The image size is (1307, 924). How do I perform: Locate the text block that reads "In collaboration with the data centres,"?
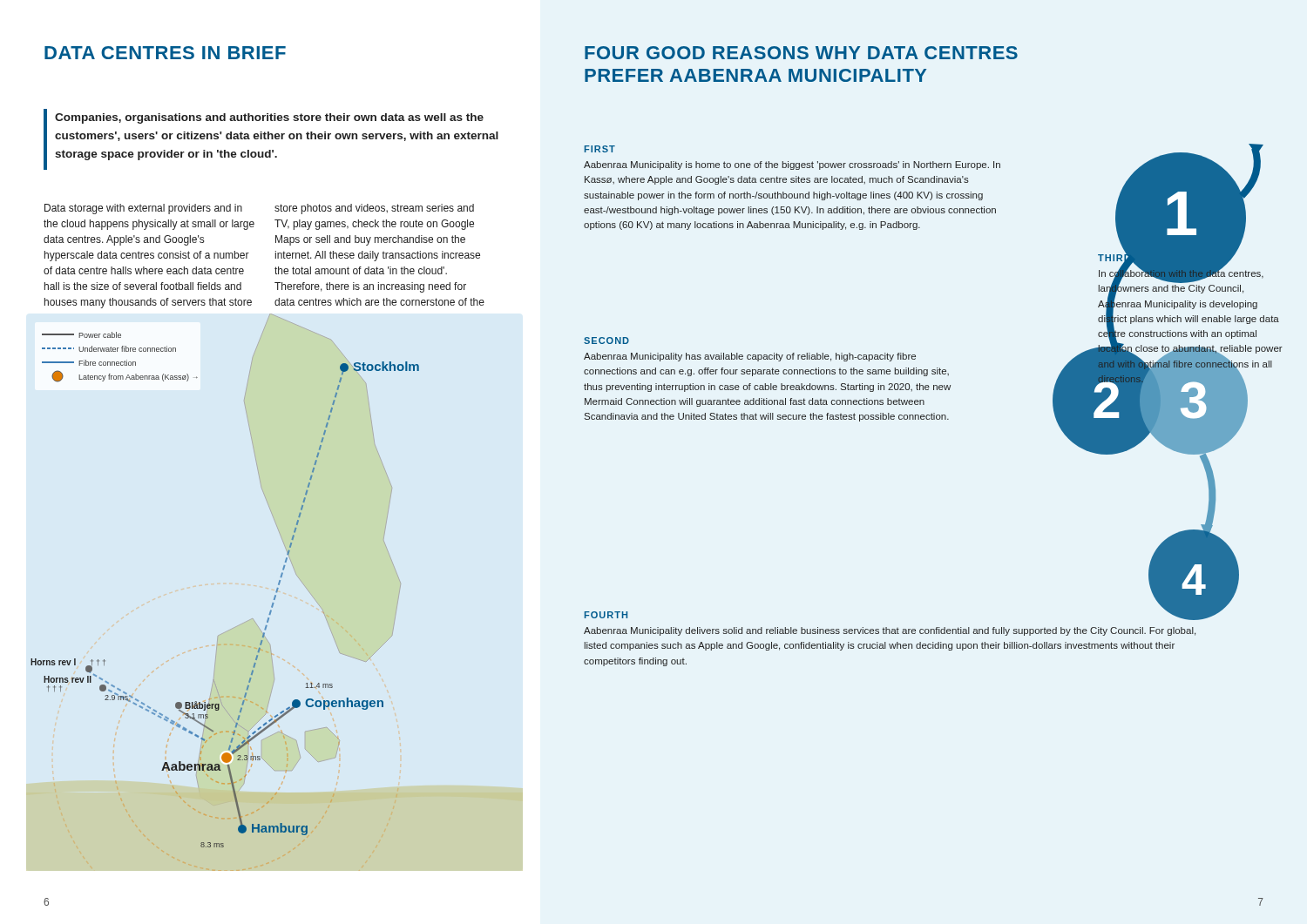pos(1190,326)
